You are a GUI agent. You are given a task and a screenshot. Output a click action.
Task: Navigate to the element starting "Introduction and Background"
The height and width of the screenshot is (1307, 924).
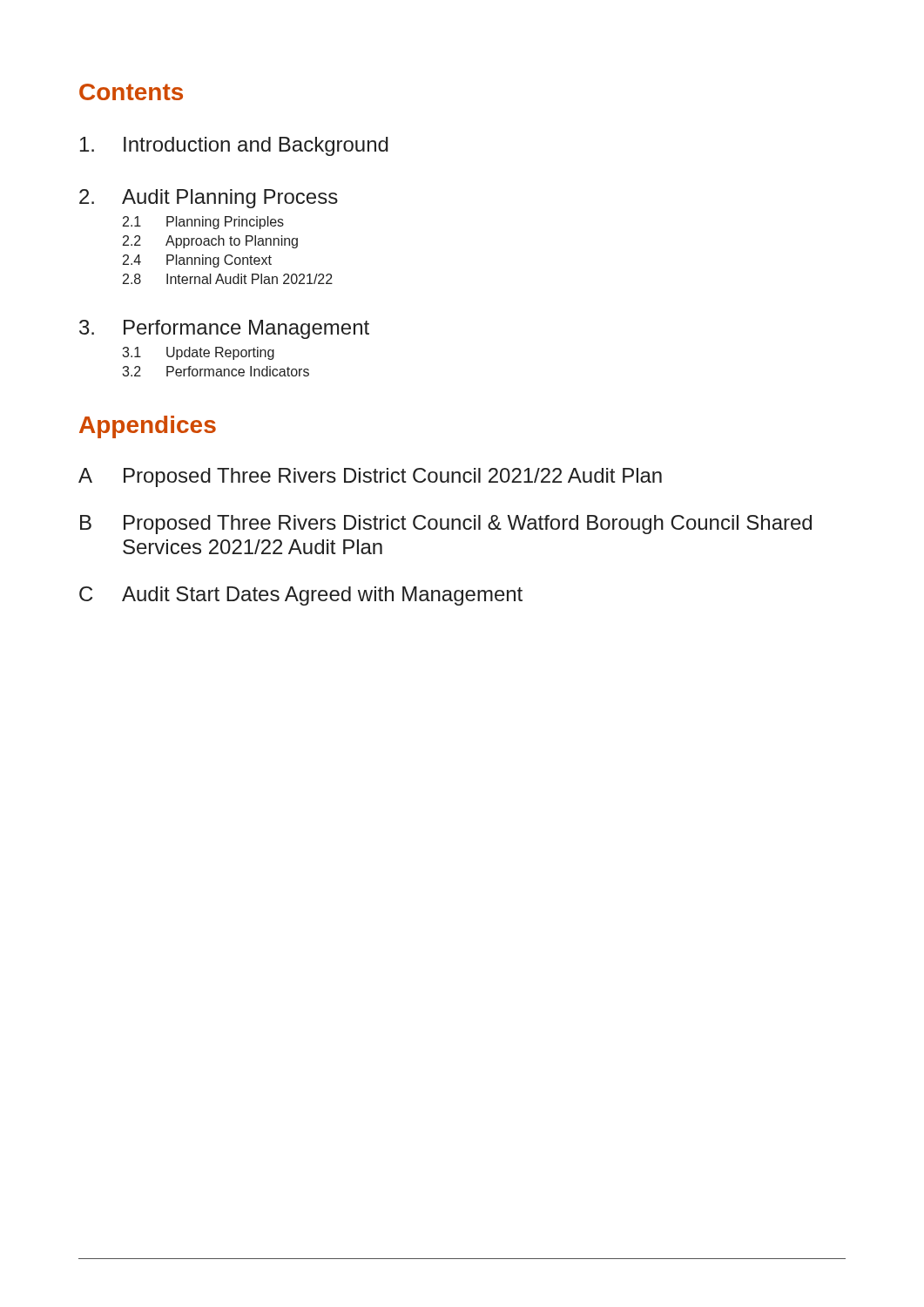pos(234,145)
